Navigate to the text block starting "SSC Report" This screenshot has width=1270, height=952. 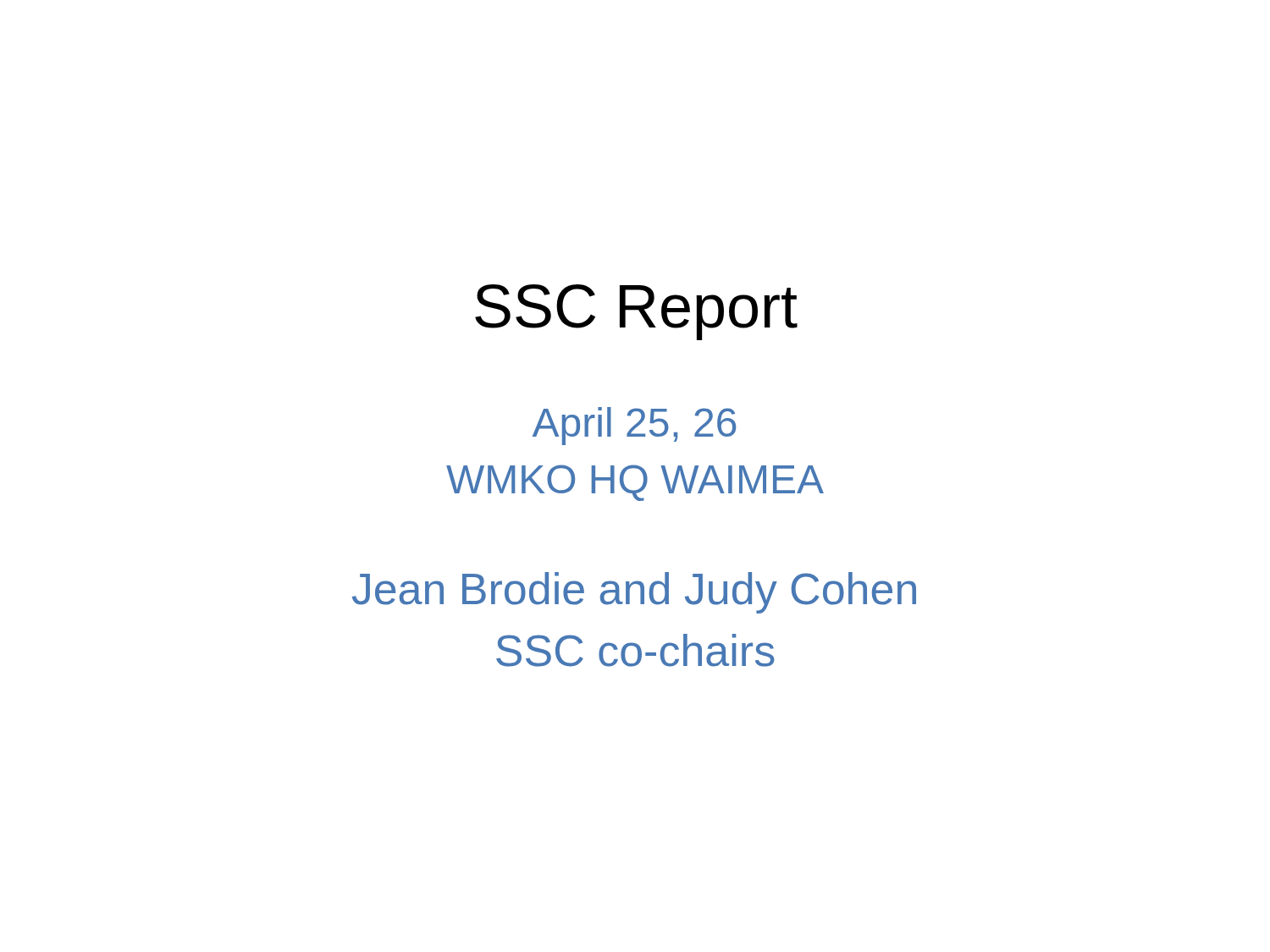pyautogui.click(x=635, y=307)
